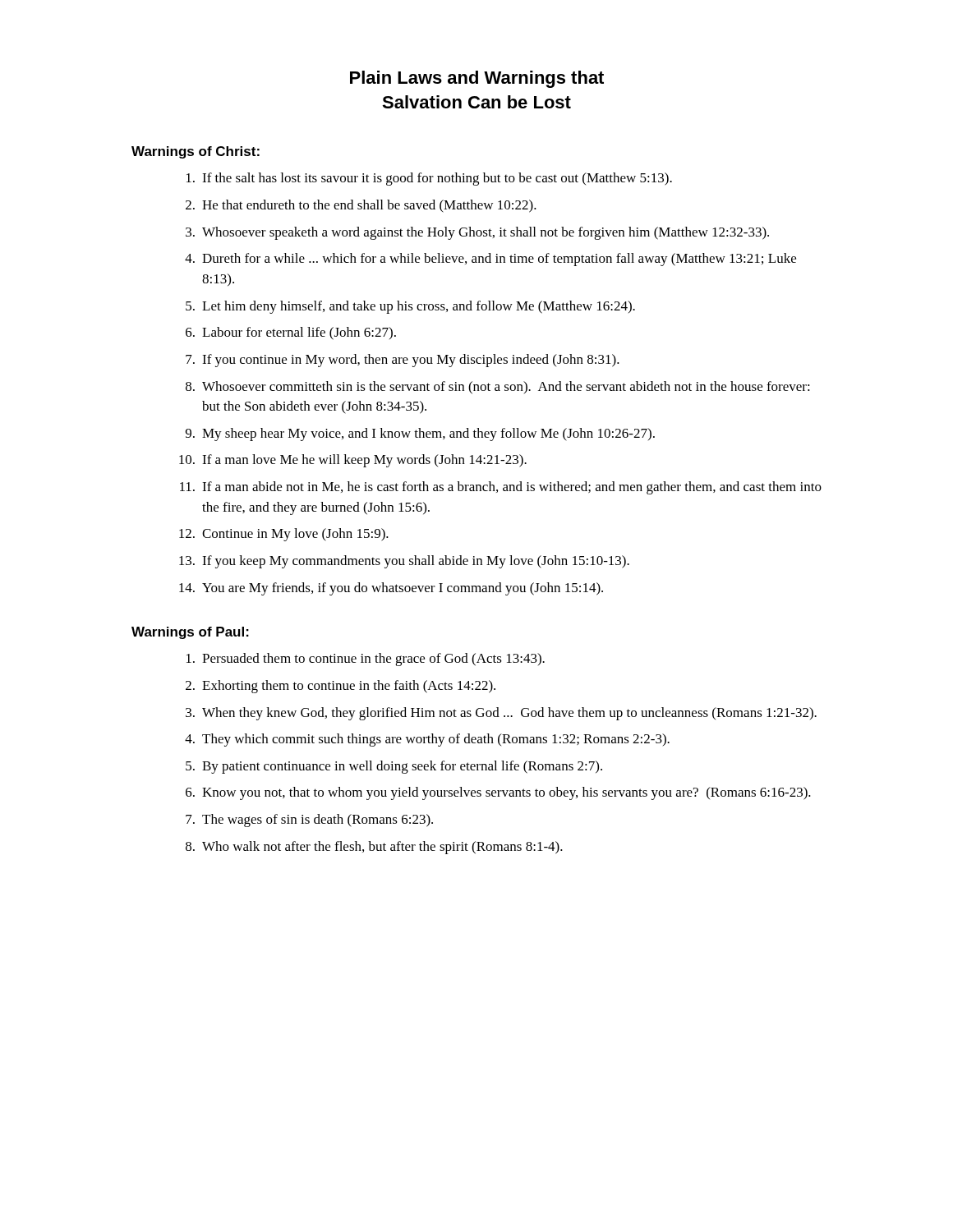Screen dimensions: 1232x953
Task: Select the list item containing "If the salt"
Action: tap(493, 179)
